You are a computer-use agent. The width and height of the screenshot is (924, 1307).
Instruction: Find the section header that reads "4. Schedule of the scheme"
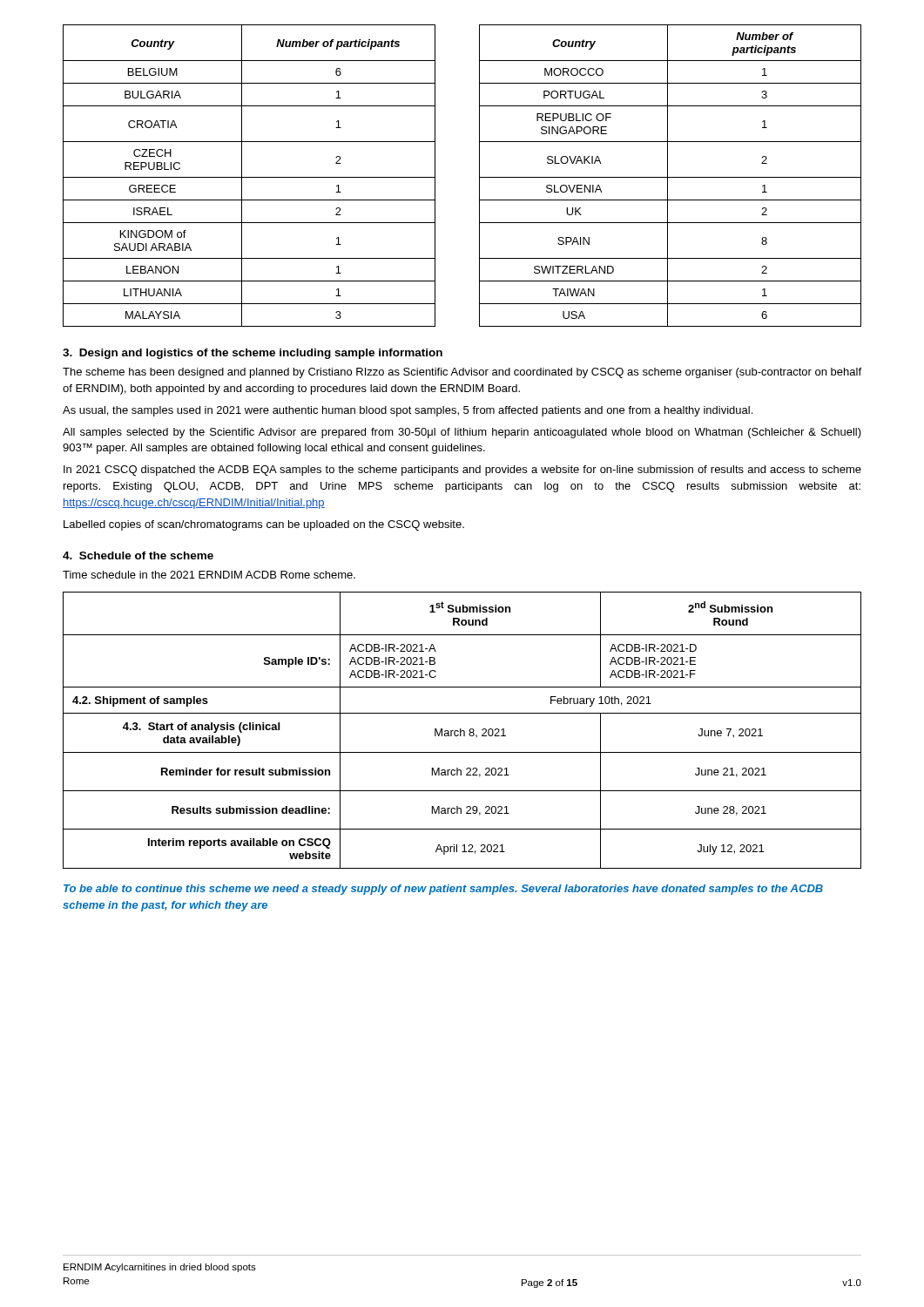tap(138, 555)
